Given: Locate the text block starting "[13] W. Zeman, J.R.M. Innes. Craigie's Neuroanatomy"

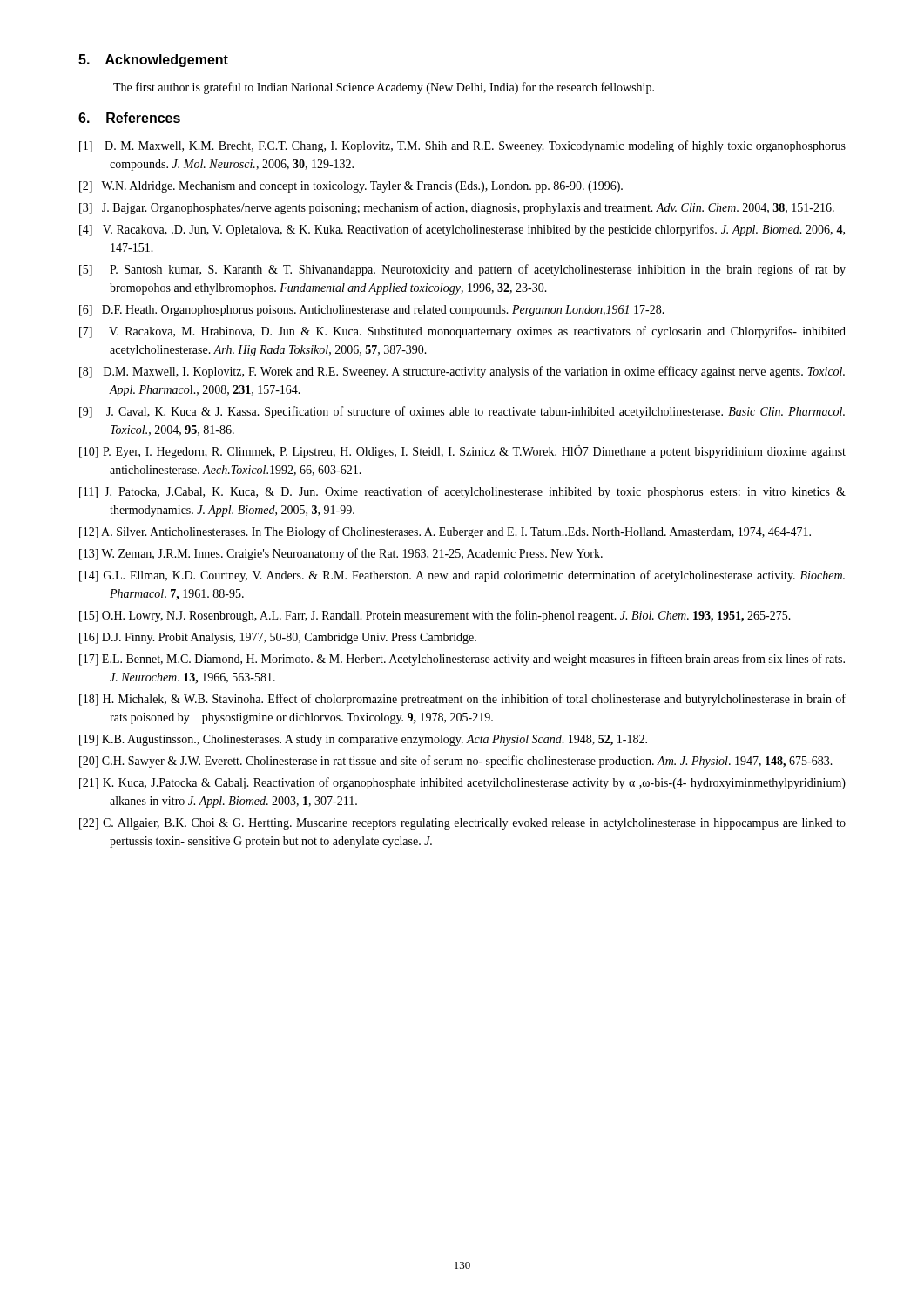Looking at the screenshot, I should tap(341, 554).
